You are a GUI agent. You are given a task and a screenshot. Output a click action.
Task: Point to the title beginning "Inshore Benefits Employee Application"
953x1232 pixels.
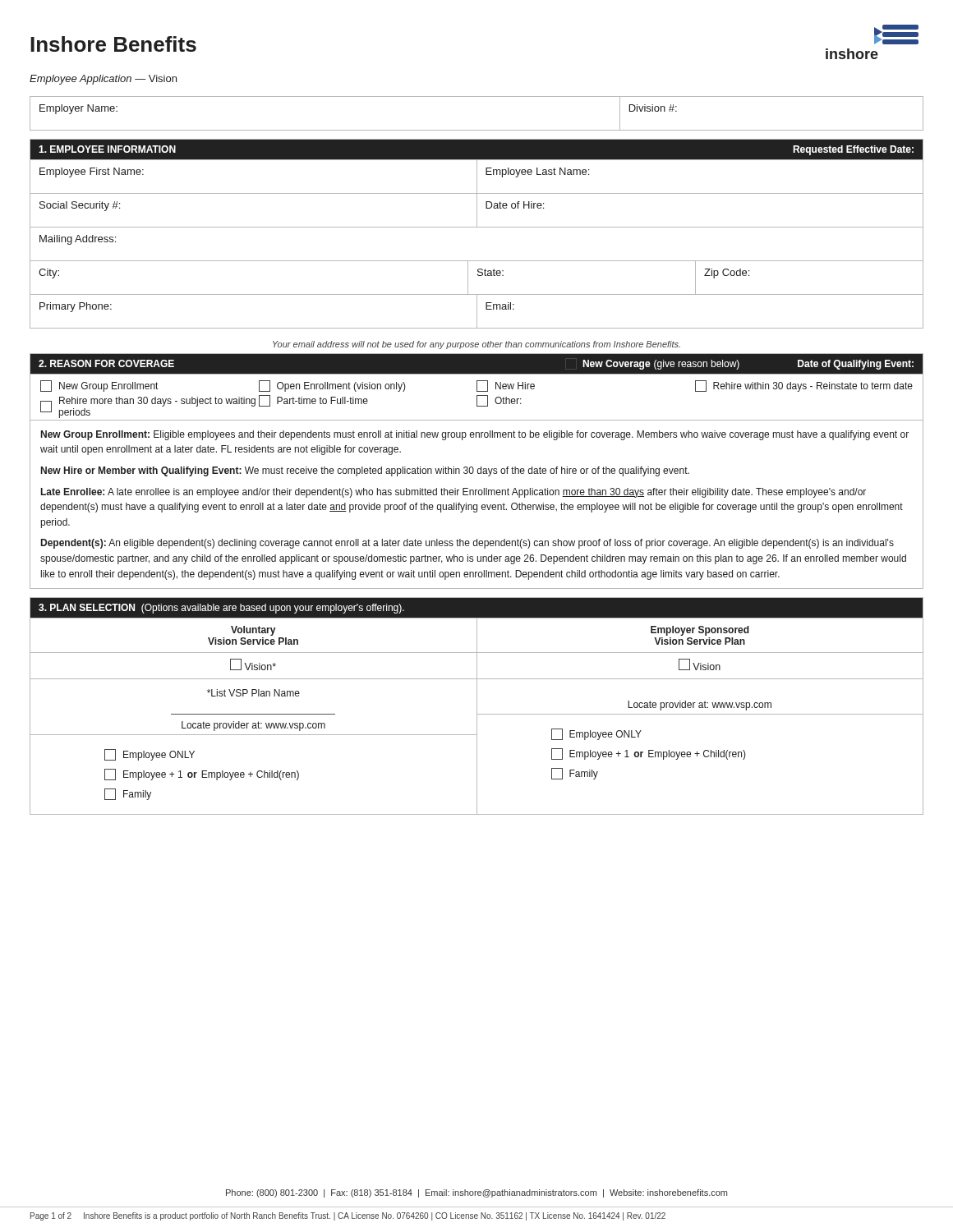pyautogui.click(x=113, y=58)
